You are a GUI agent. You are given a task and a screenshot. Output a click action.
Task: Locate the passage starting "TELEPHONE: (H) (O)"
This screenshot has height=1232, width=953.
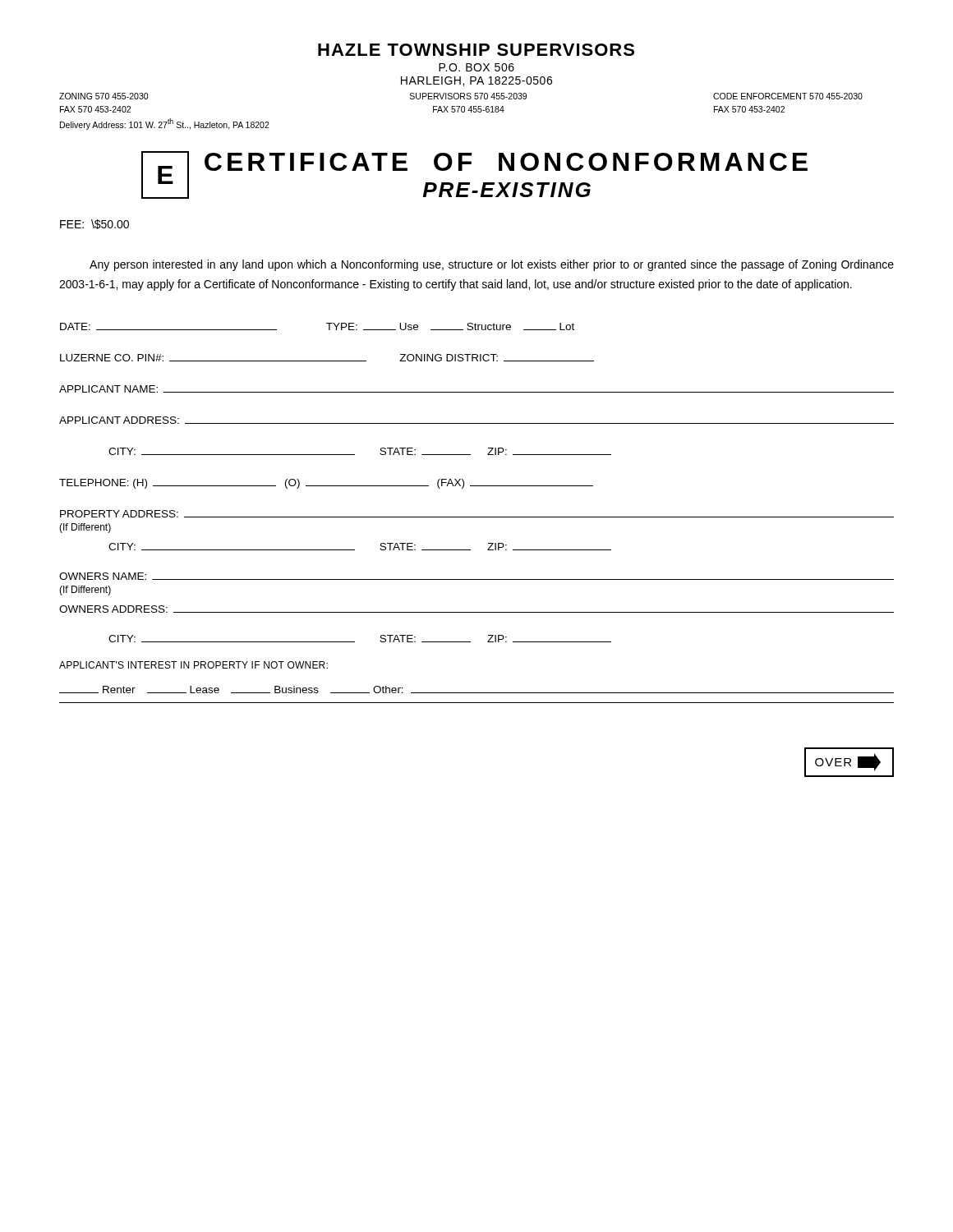[326, 479]
